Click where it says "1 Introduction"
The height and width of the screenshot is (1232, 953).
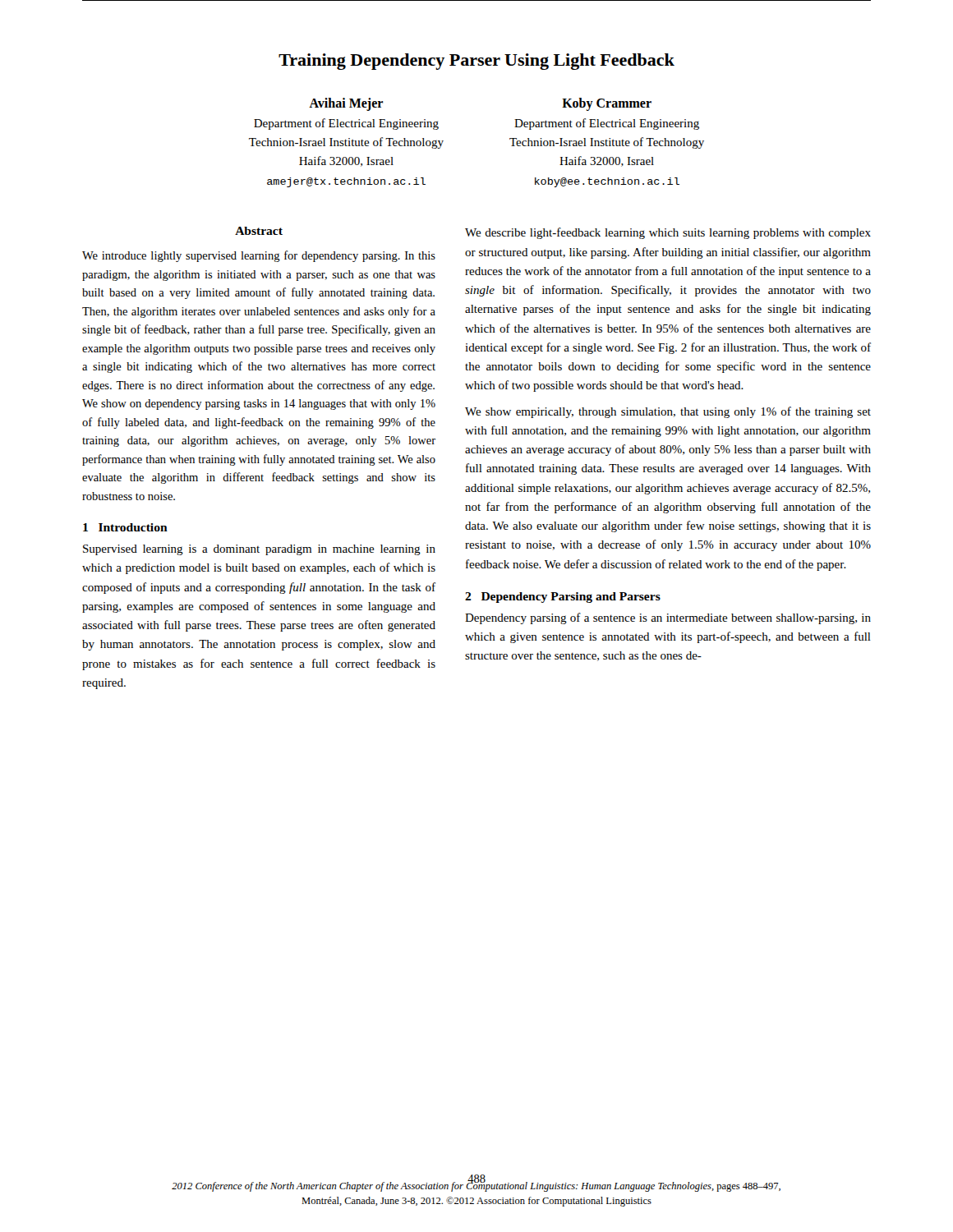coord(125,527)
